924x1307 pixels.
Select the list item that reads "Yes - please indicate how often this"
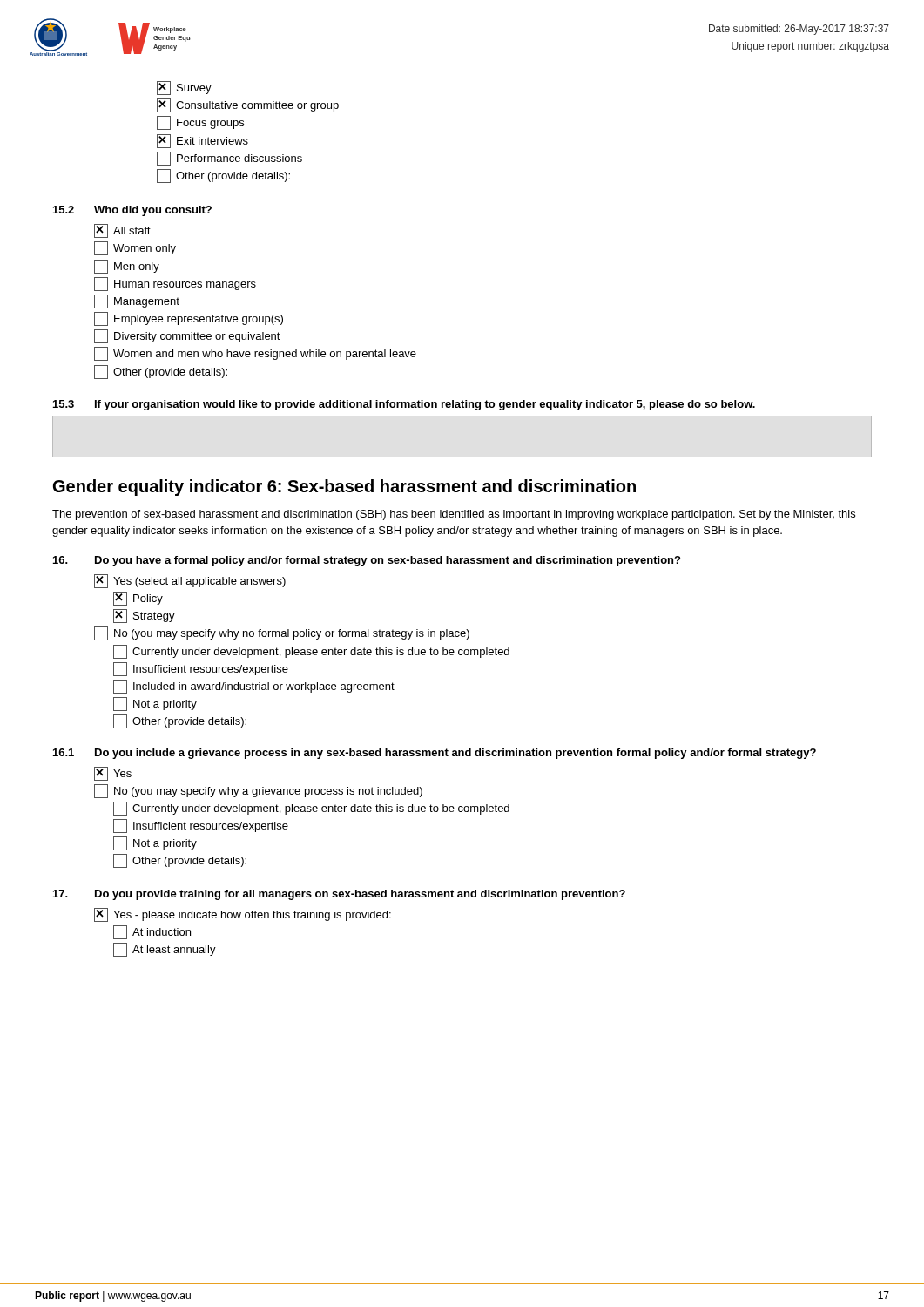pyautogui.click(x=243, y=915)
